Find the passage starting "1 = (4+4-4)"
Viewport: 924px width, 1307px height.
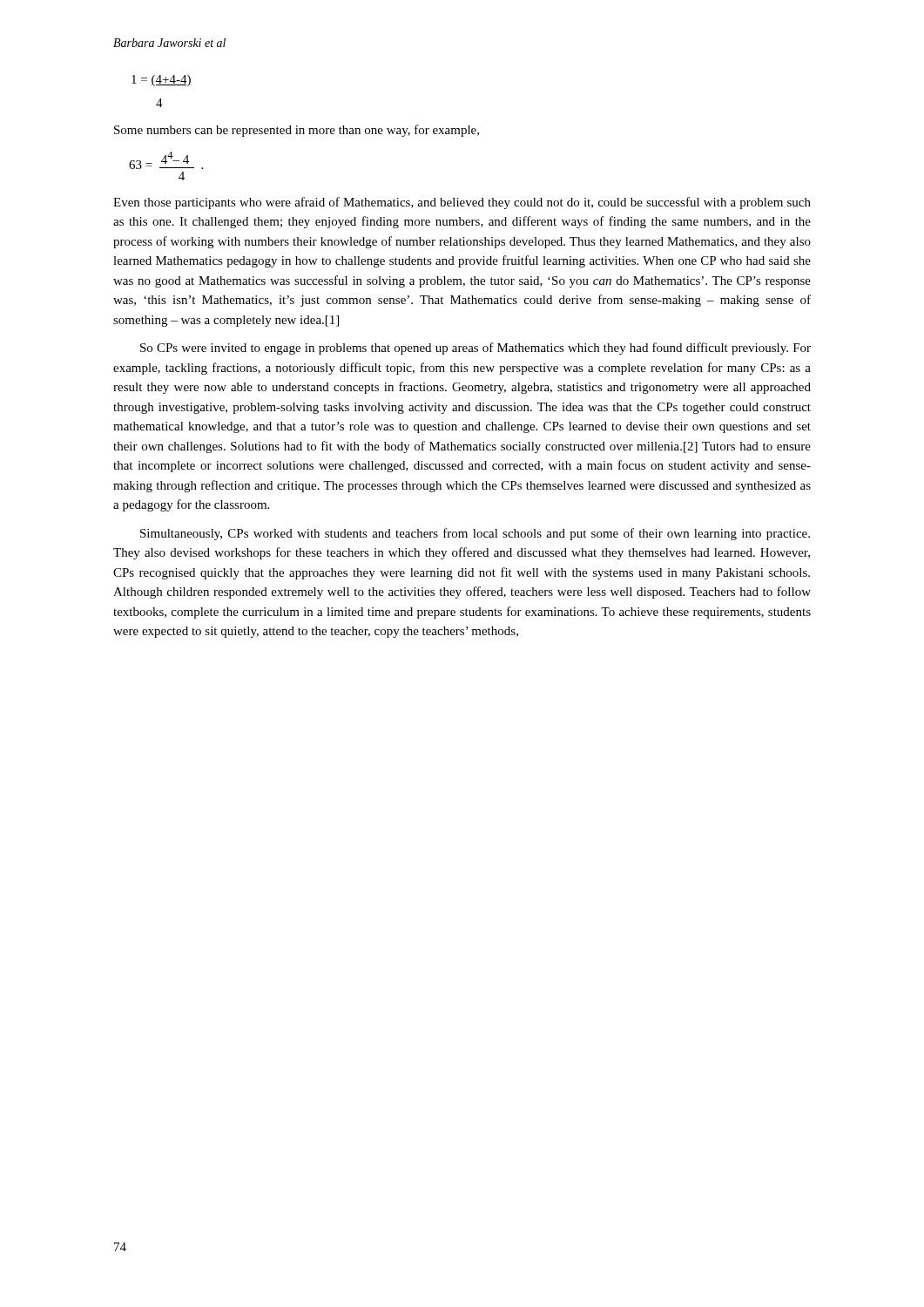coord(161,91)
